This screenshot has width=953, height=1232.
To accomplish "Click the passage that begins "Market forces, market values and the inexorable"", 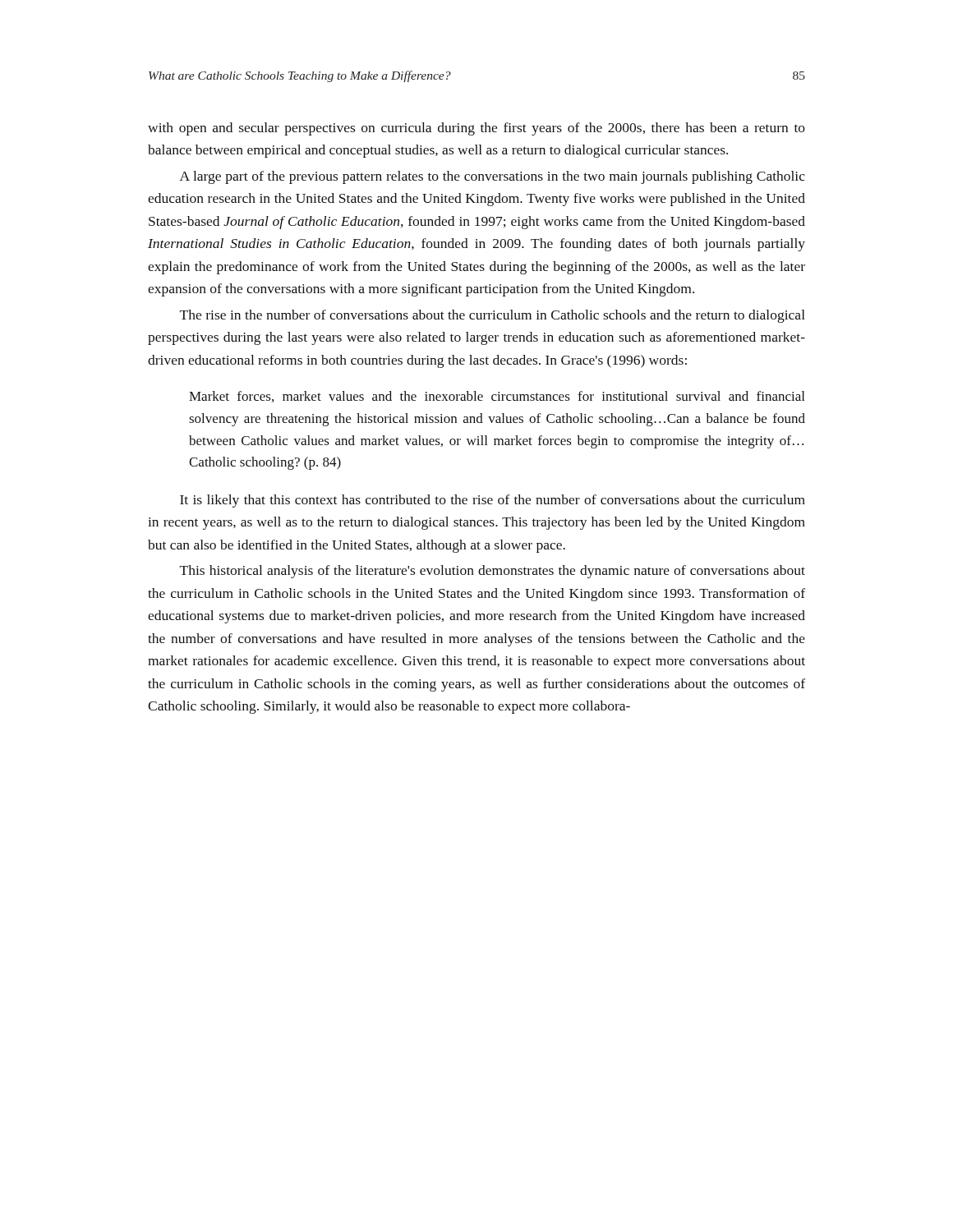I will tap(497, 429).
